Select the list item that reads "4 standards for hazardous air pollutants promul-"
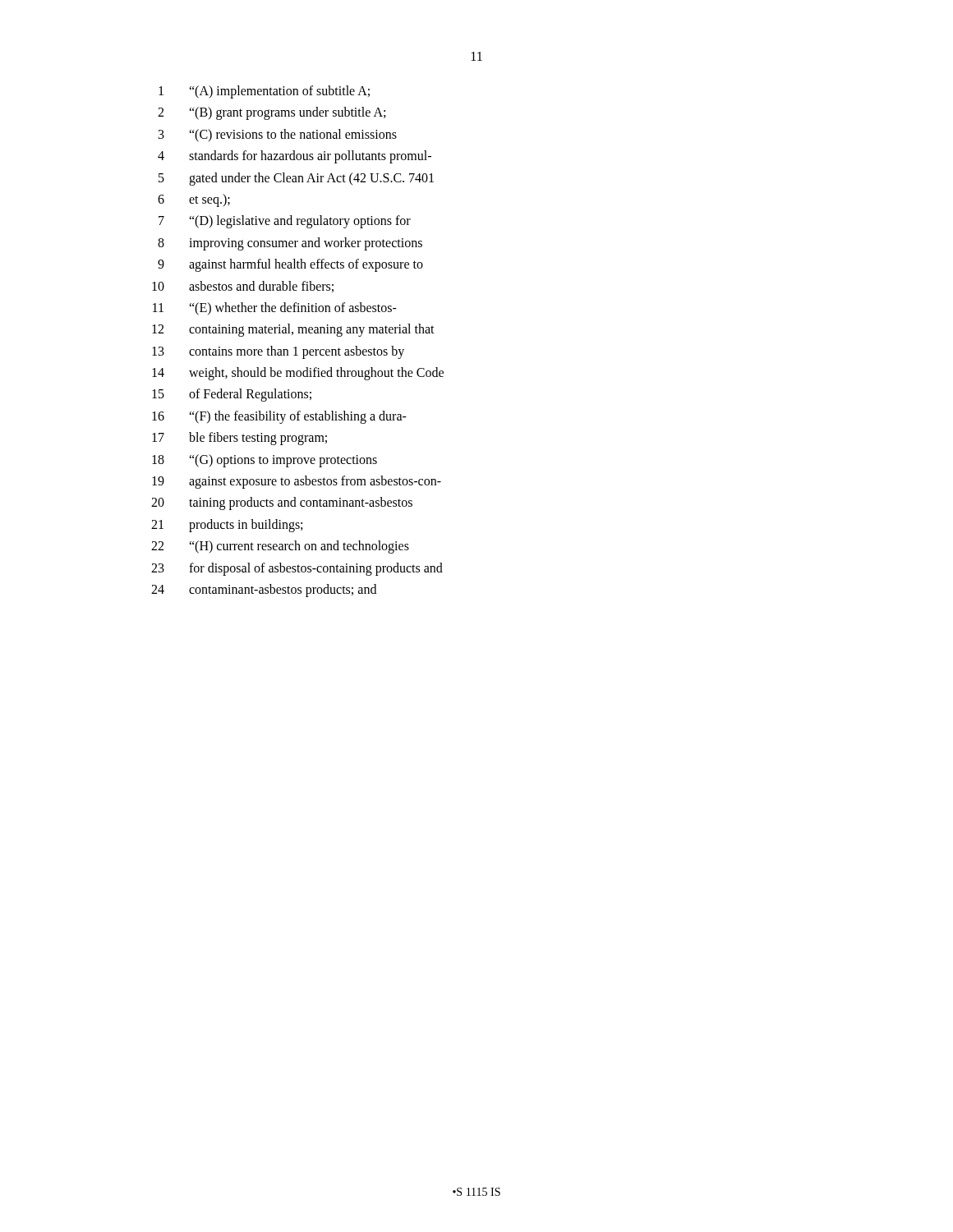Screen dimensions: 1232x953 295,157
